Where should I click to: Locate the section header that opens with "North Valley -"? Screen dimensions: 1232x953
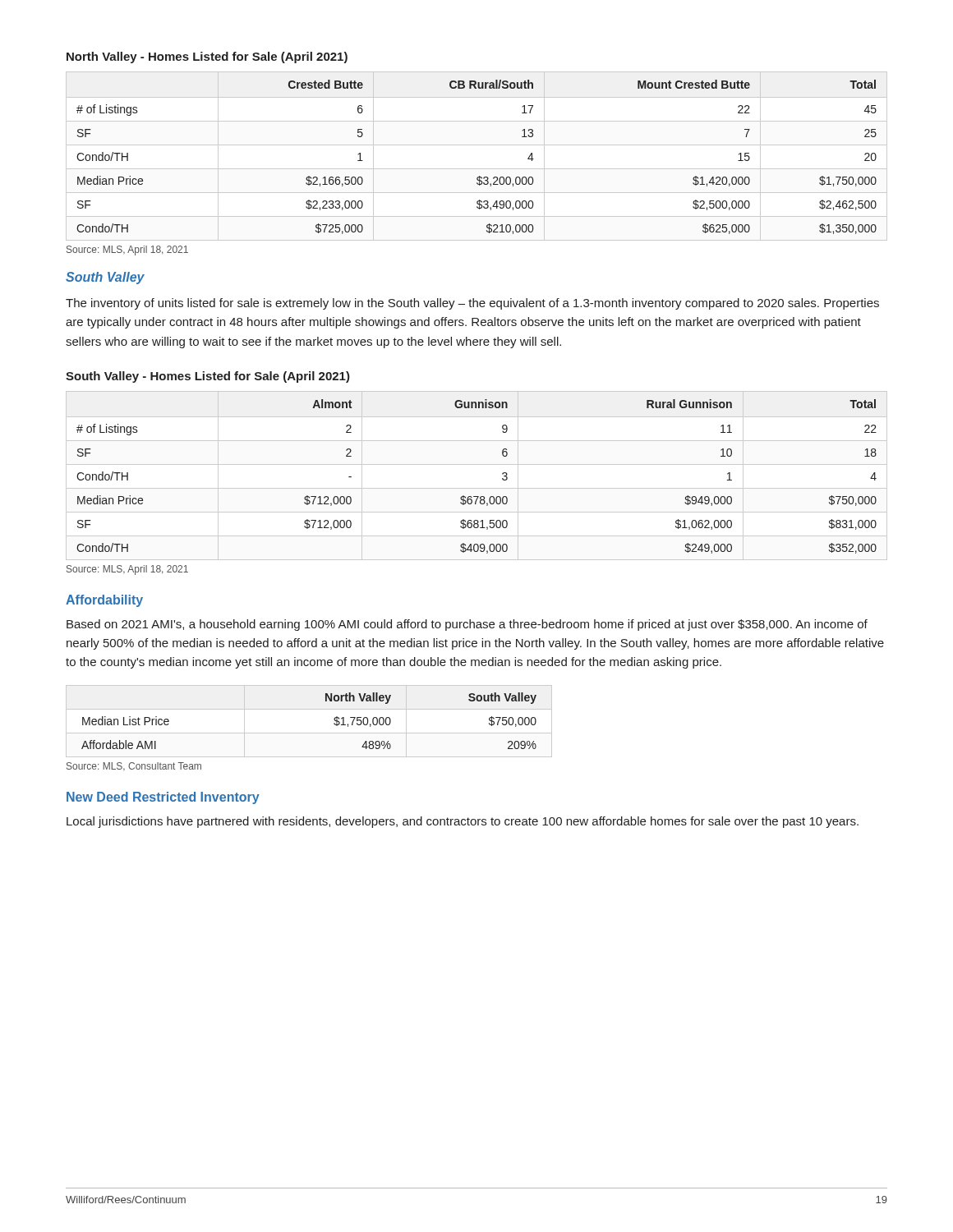(207, 56)
